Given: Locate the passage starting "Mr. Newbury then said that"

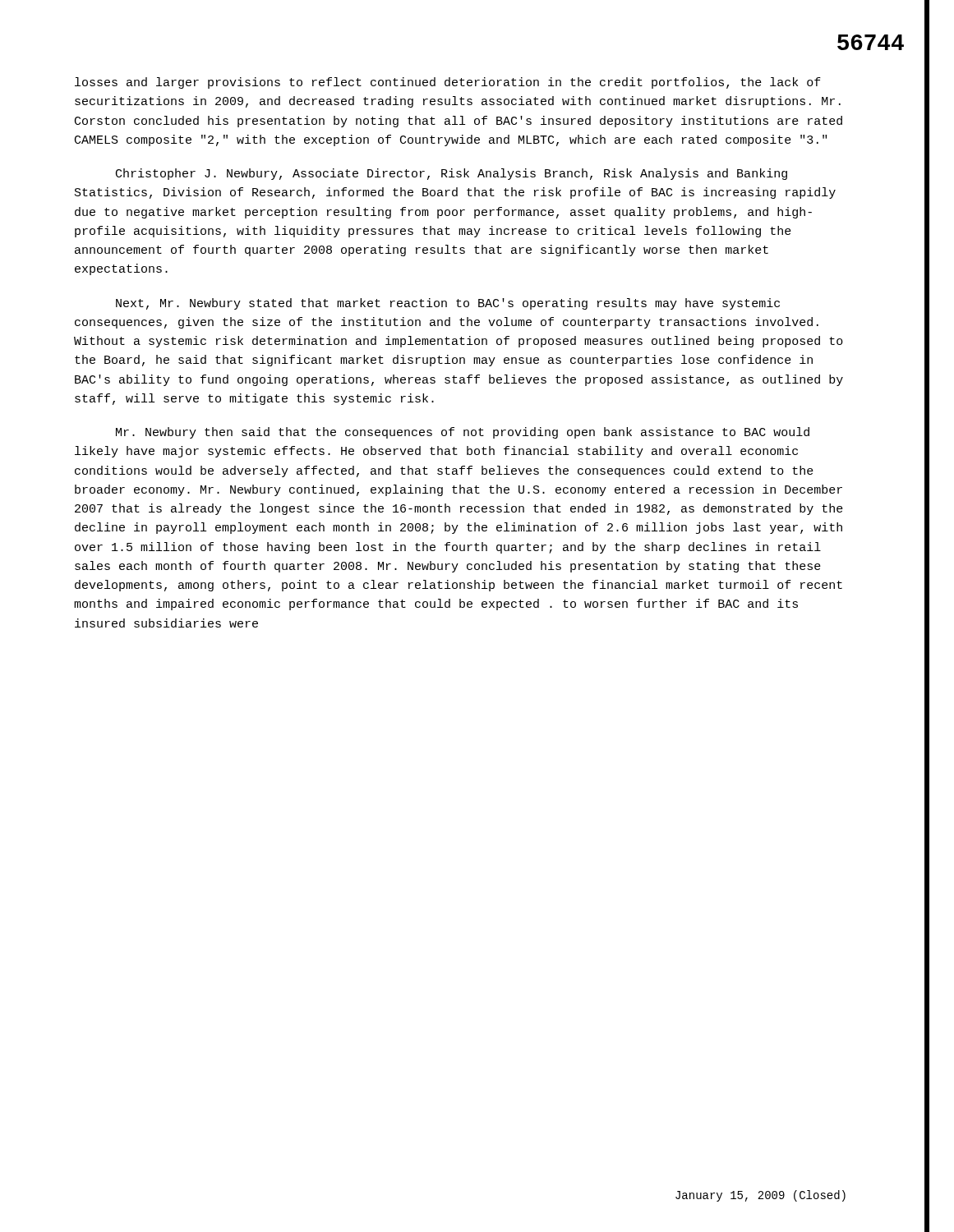Looking at the screenshot, I should coord(461,529).
